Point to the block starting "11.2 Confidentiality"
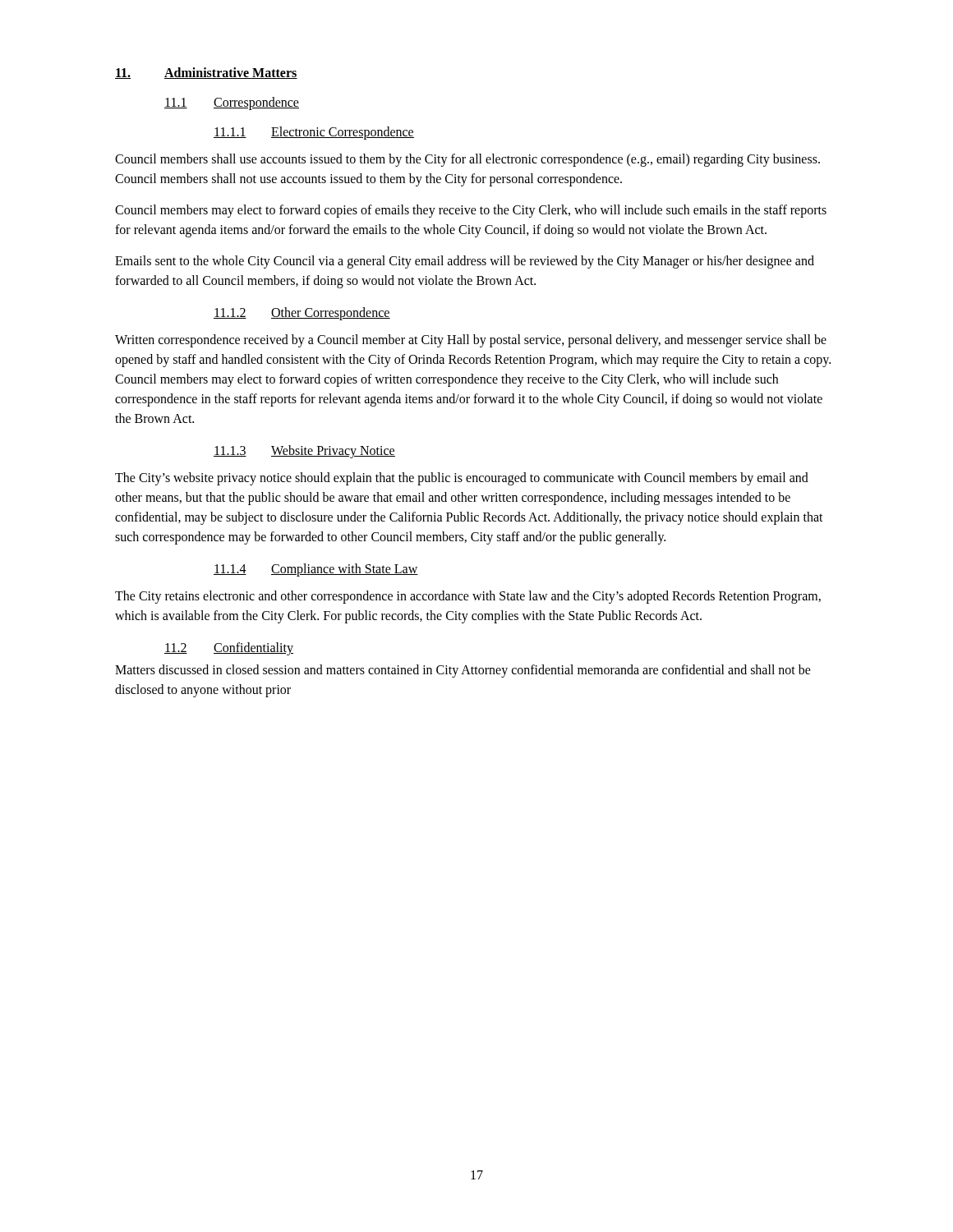 click(x=229, y=648)
